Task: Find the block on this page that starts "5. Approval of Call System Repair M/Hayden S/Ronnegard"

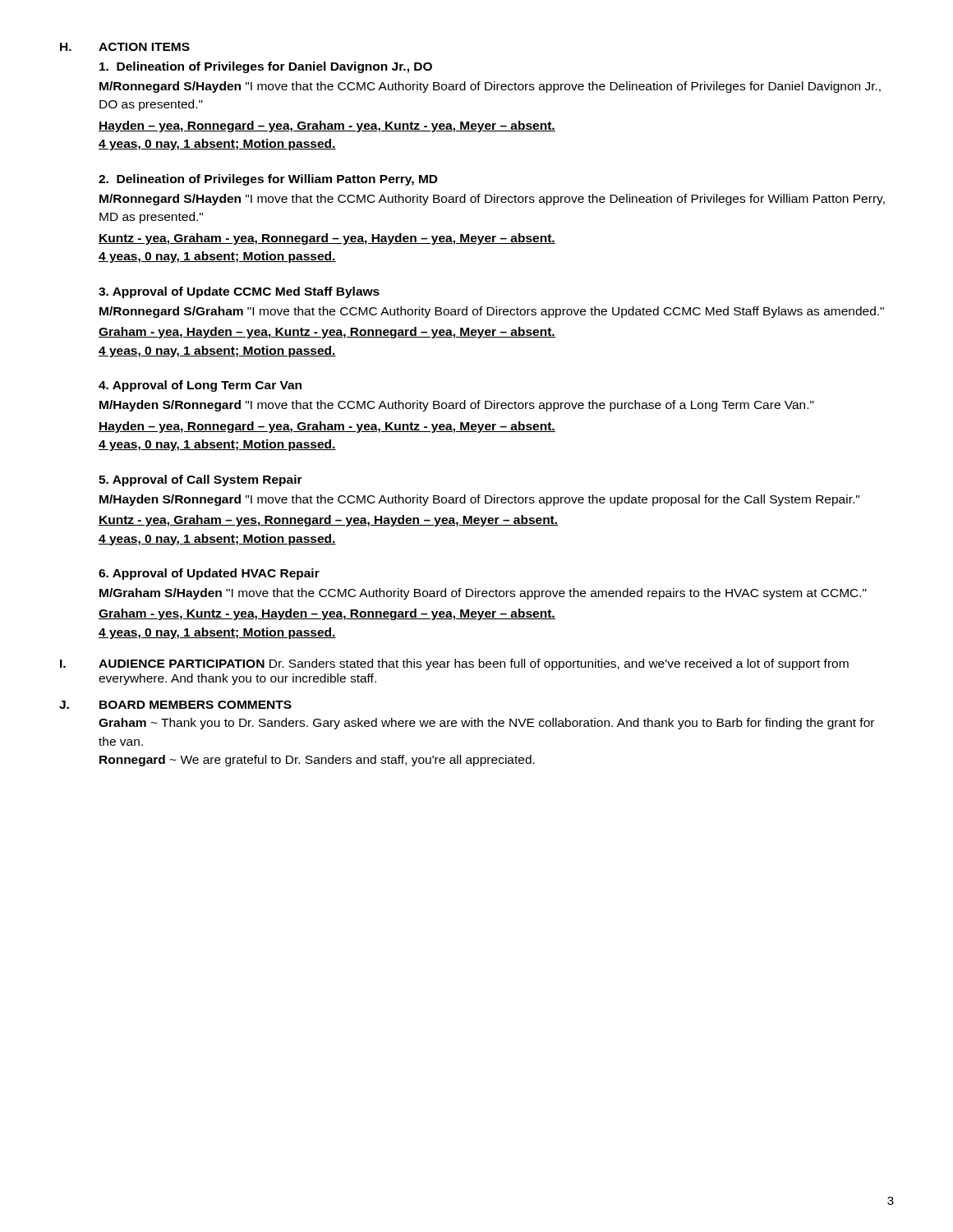Action: (496, 510)
